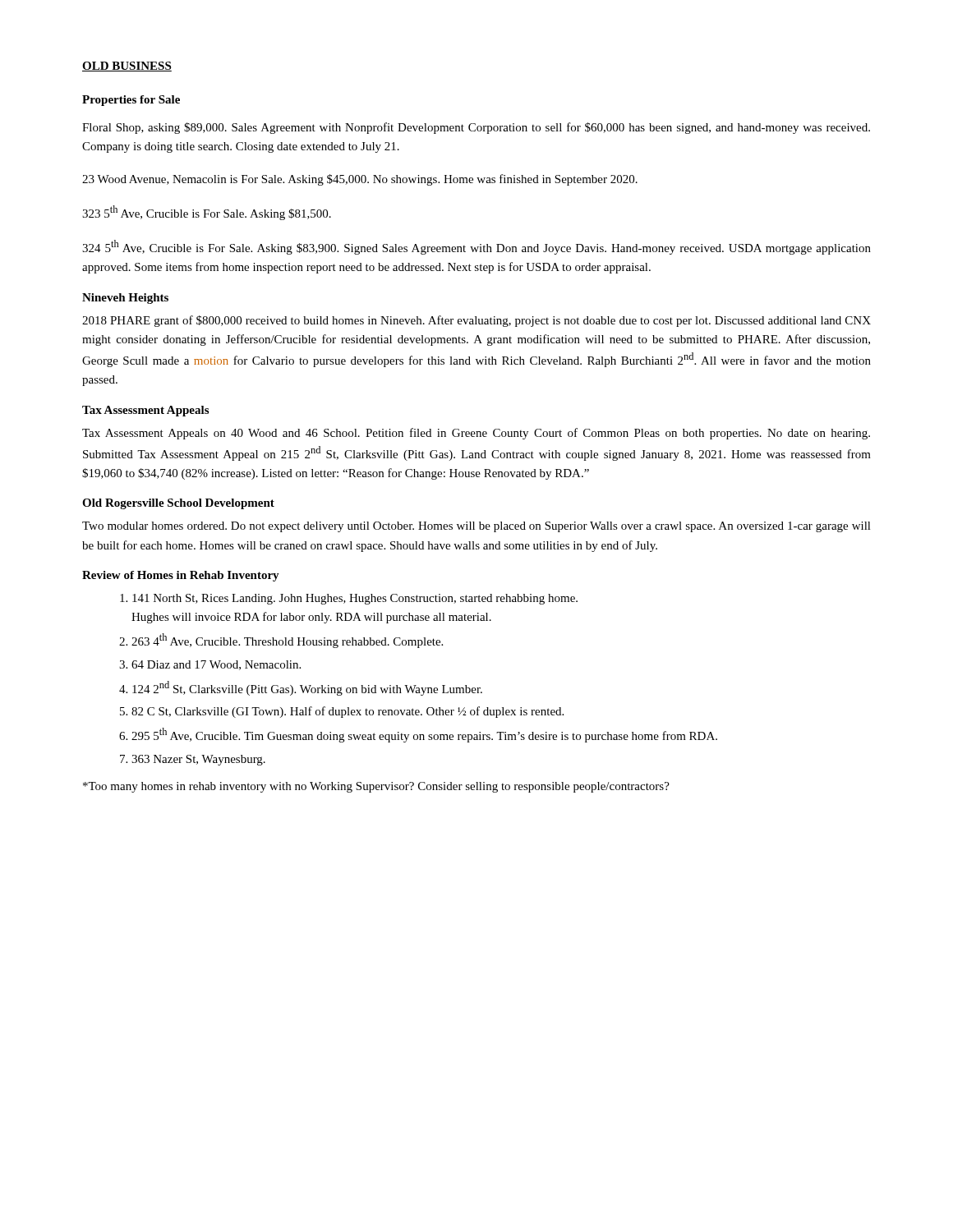This screenshot has width=953, height=1232.
Task: Find the text starting "OLD BUSINESS"
Action: (127, 66)
